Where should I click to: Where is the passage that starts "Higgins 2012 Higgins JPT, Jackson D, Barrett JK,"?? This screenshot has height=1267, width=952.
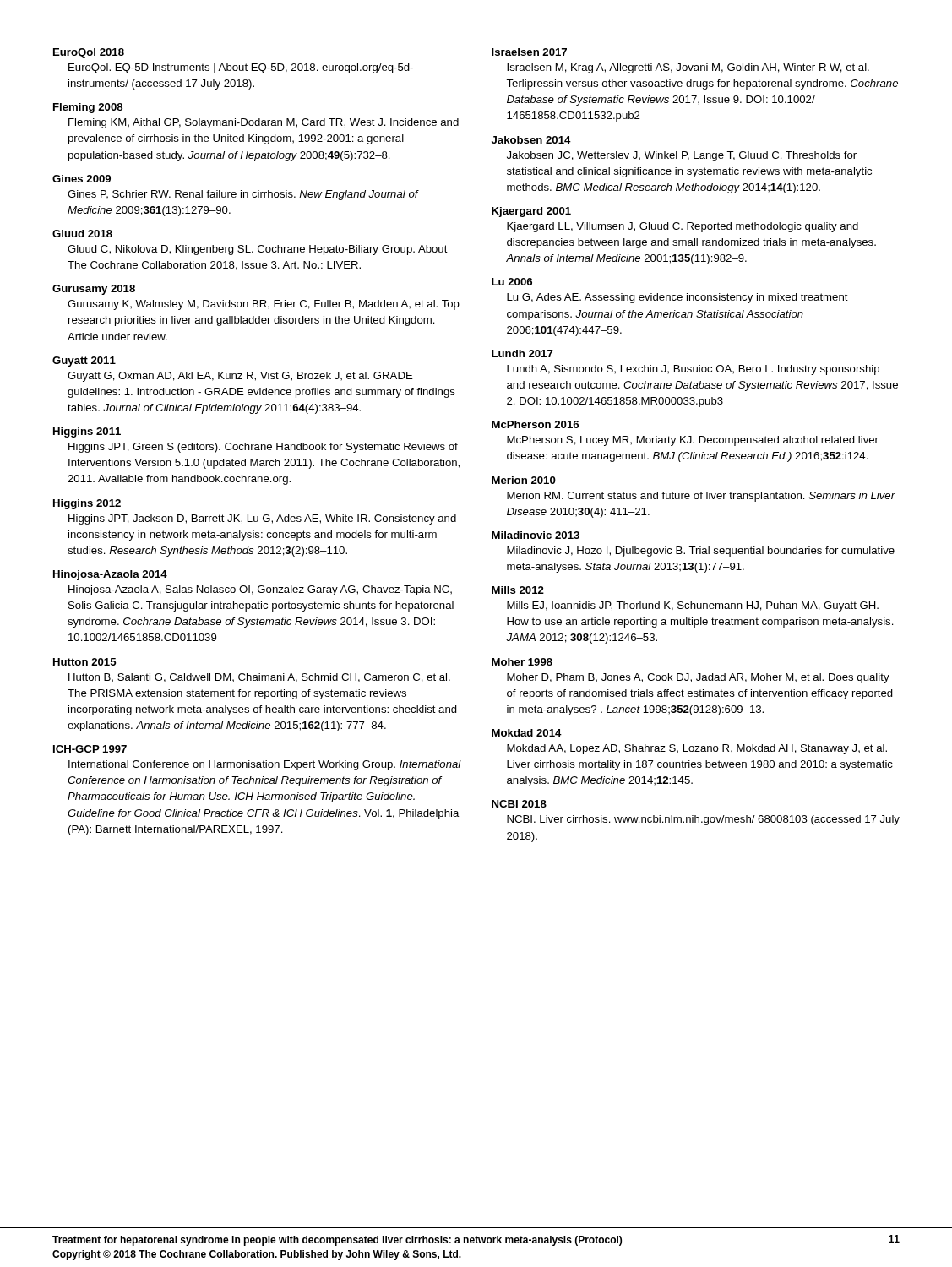coord(257,527)
